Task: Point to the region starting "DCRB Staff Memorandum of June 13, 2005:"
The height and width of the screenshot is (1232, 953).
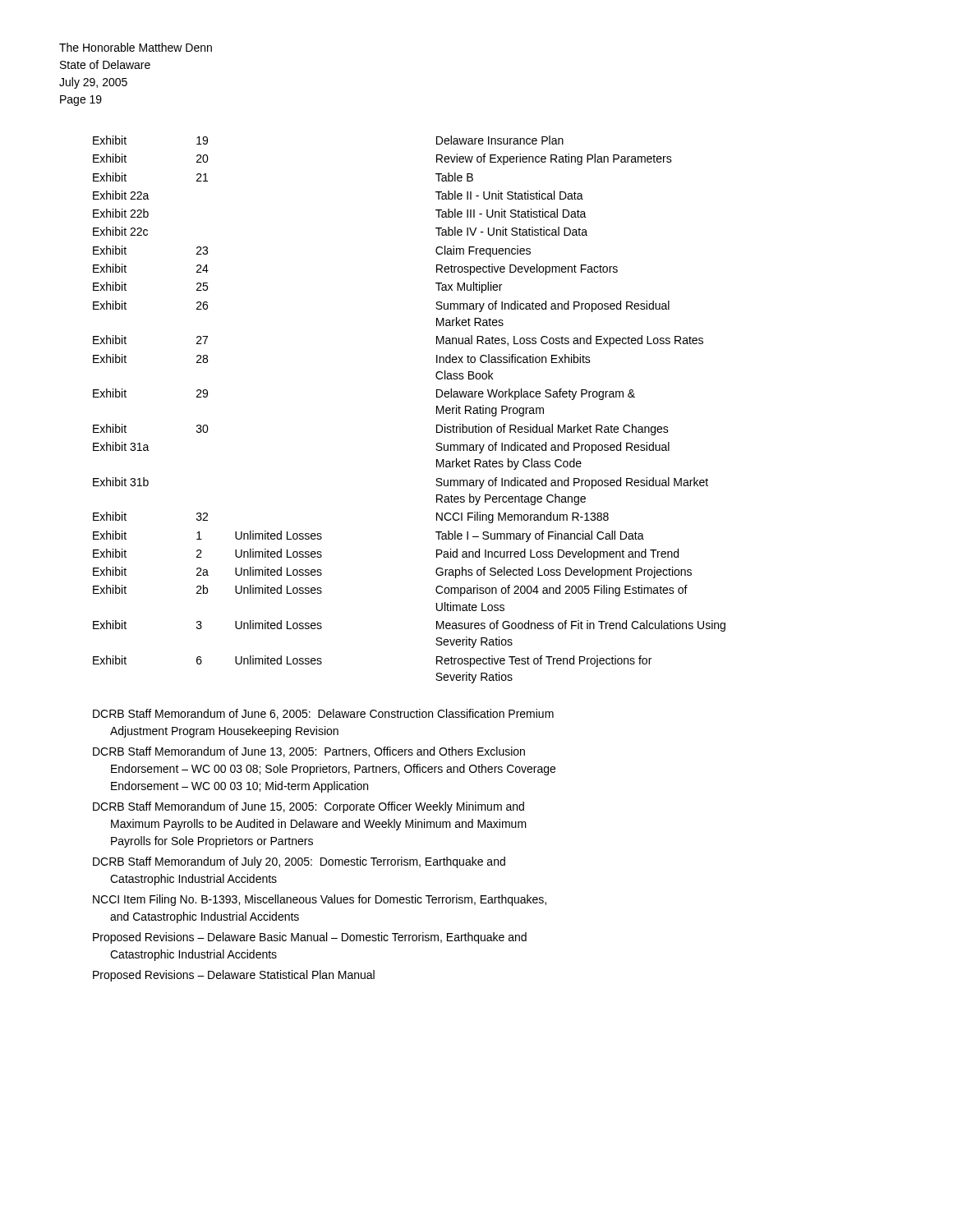Action: [x=493, y=770]
